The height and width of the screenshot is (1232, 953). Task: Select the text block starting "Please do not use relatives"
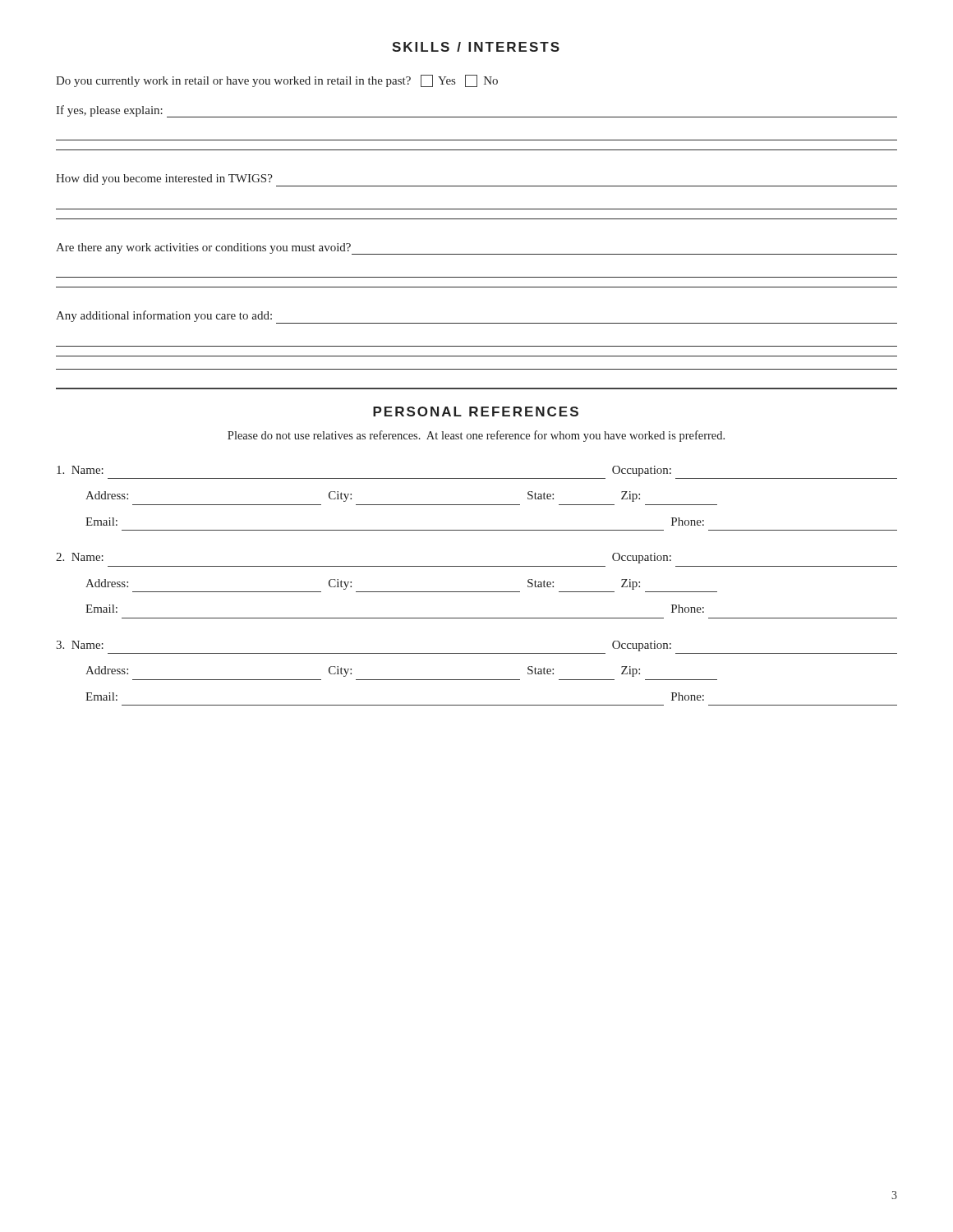pos(476,435)
